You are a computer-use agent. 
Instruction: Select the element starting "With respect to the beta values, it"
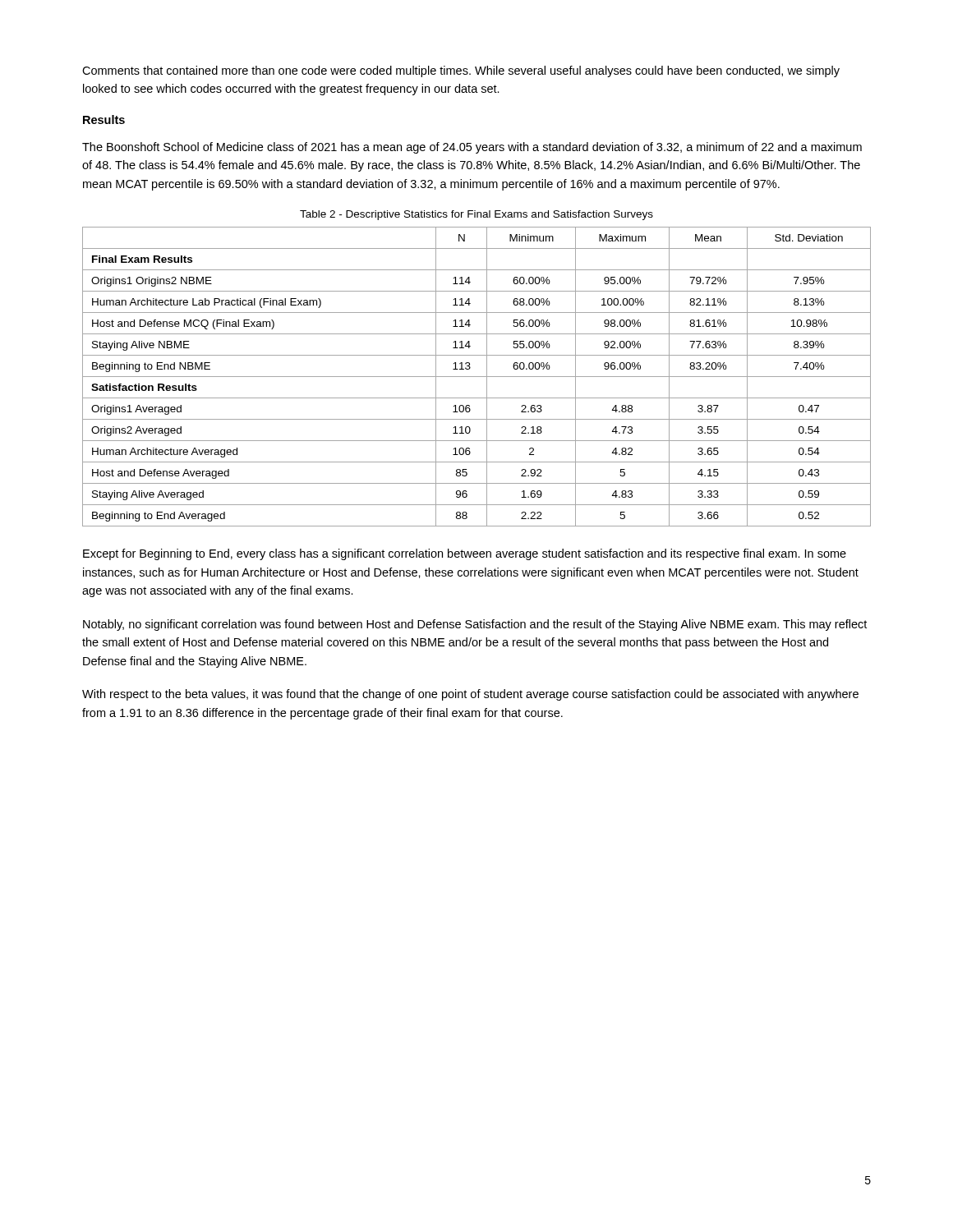pos(471,703)
